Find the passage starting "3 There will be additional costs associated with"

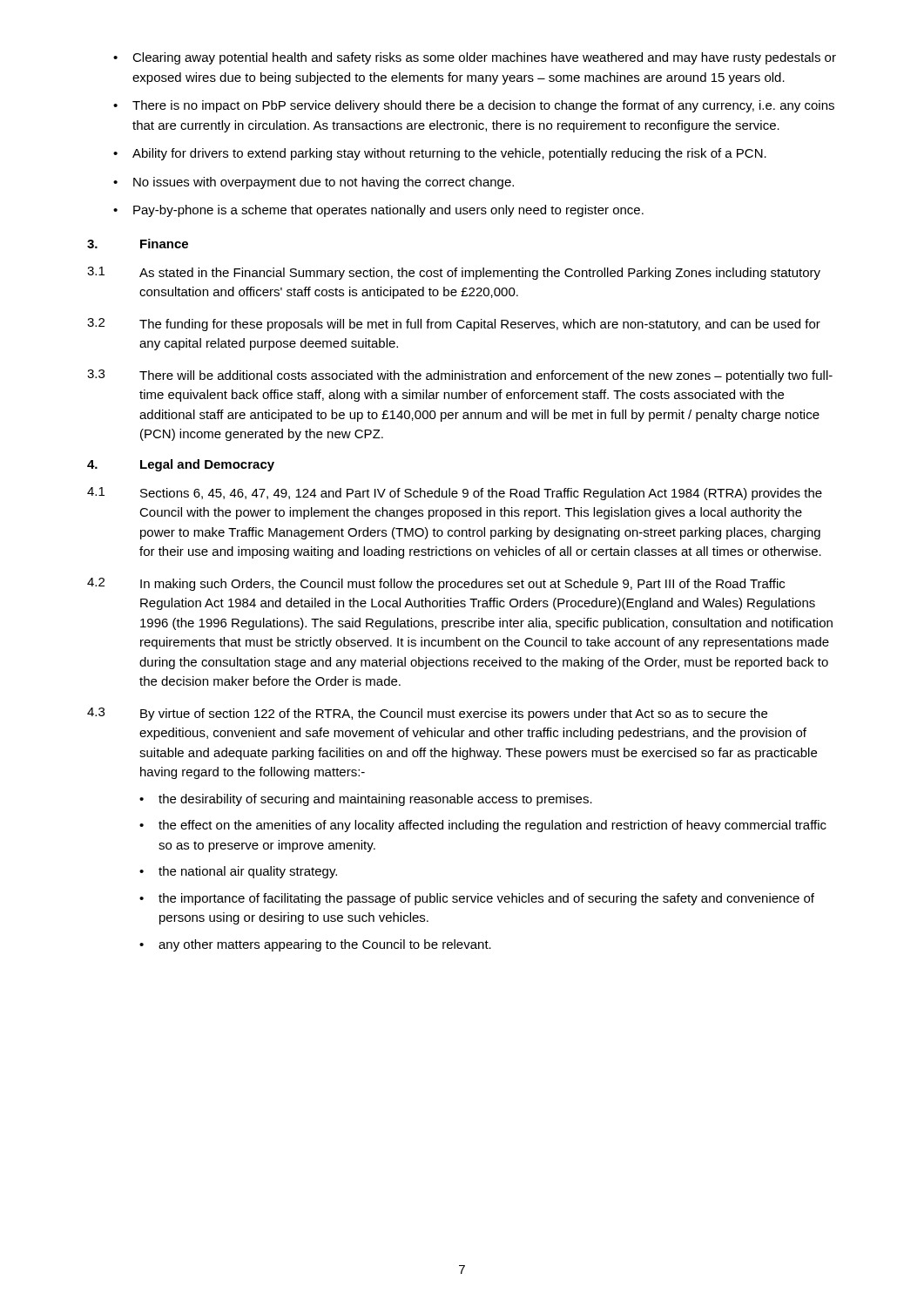462,405
